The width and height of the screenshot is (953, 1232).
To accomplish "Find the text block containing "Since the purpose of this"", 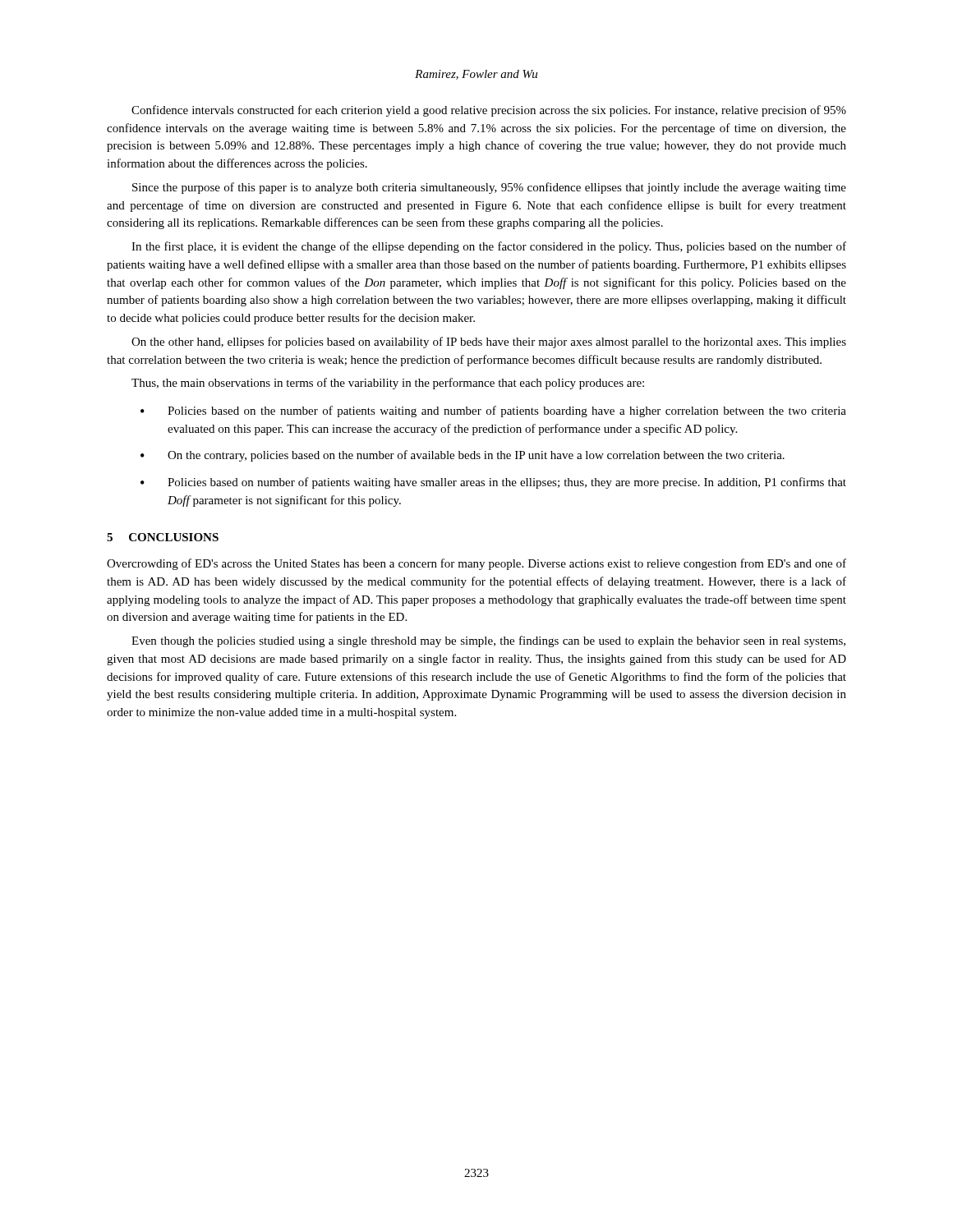I will [x=476, y=205].
